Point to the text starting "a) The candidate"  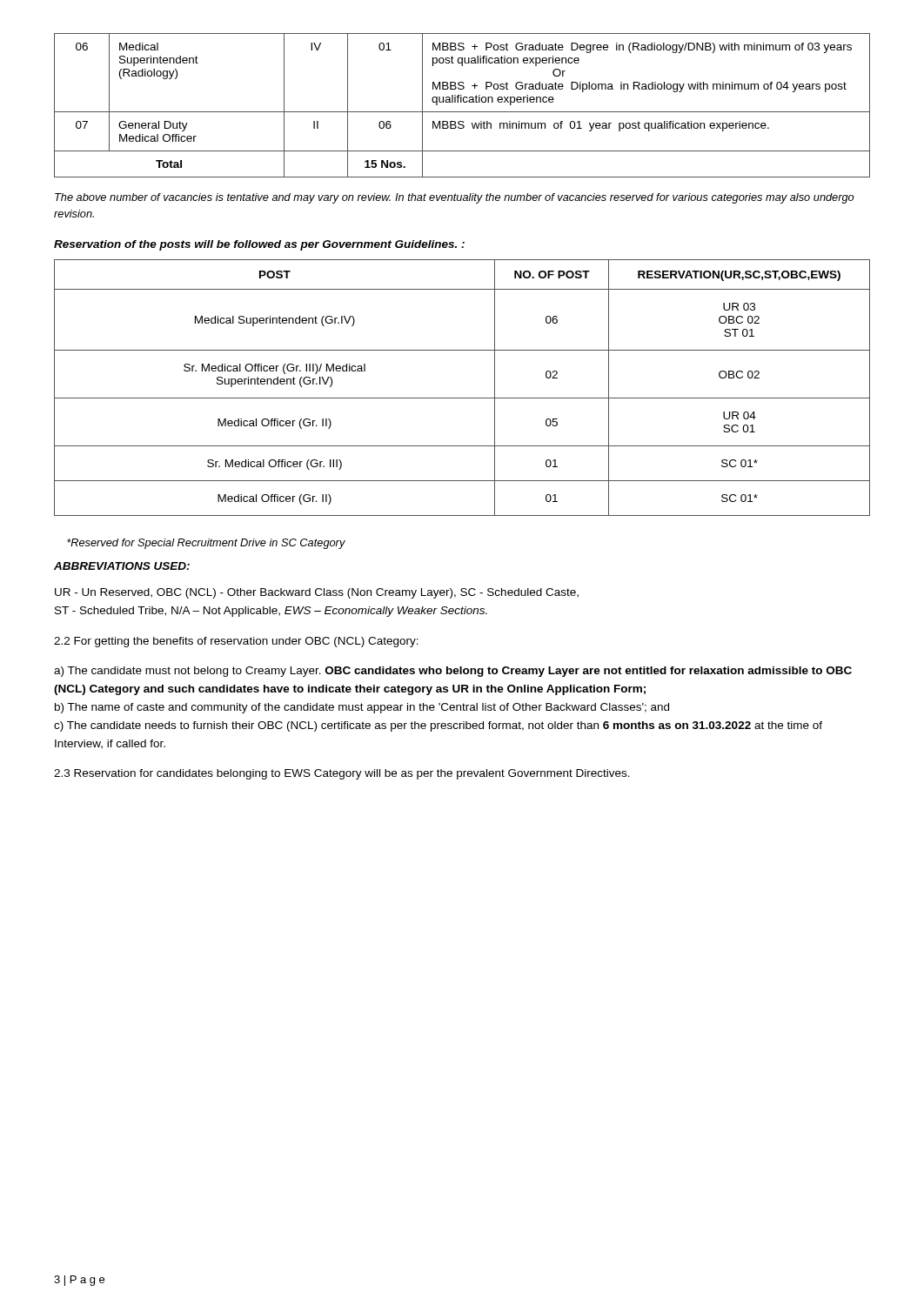(x=462, y=708)
